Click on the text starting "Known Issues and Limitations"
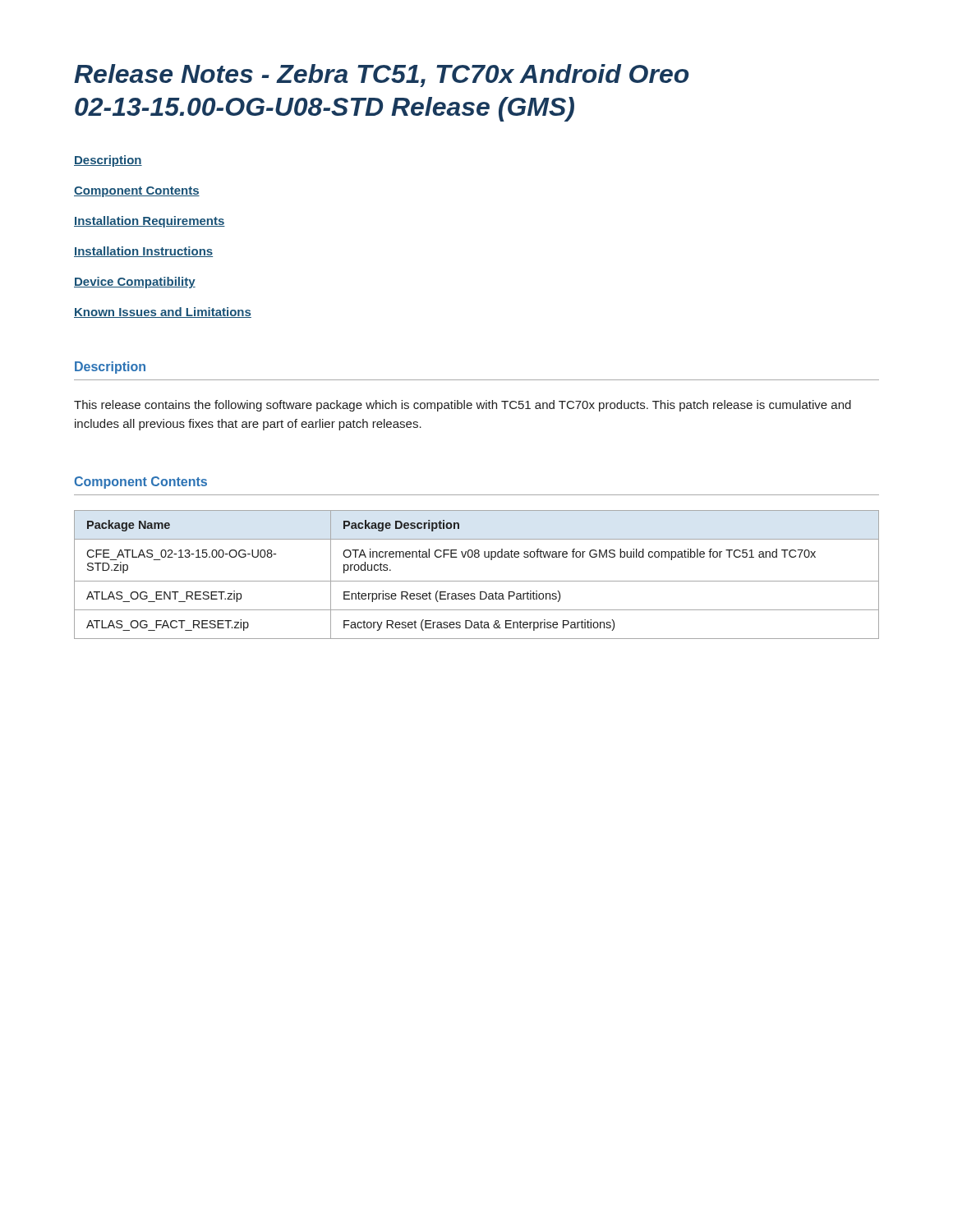953x1232 pixels. (163, 313)
